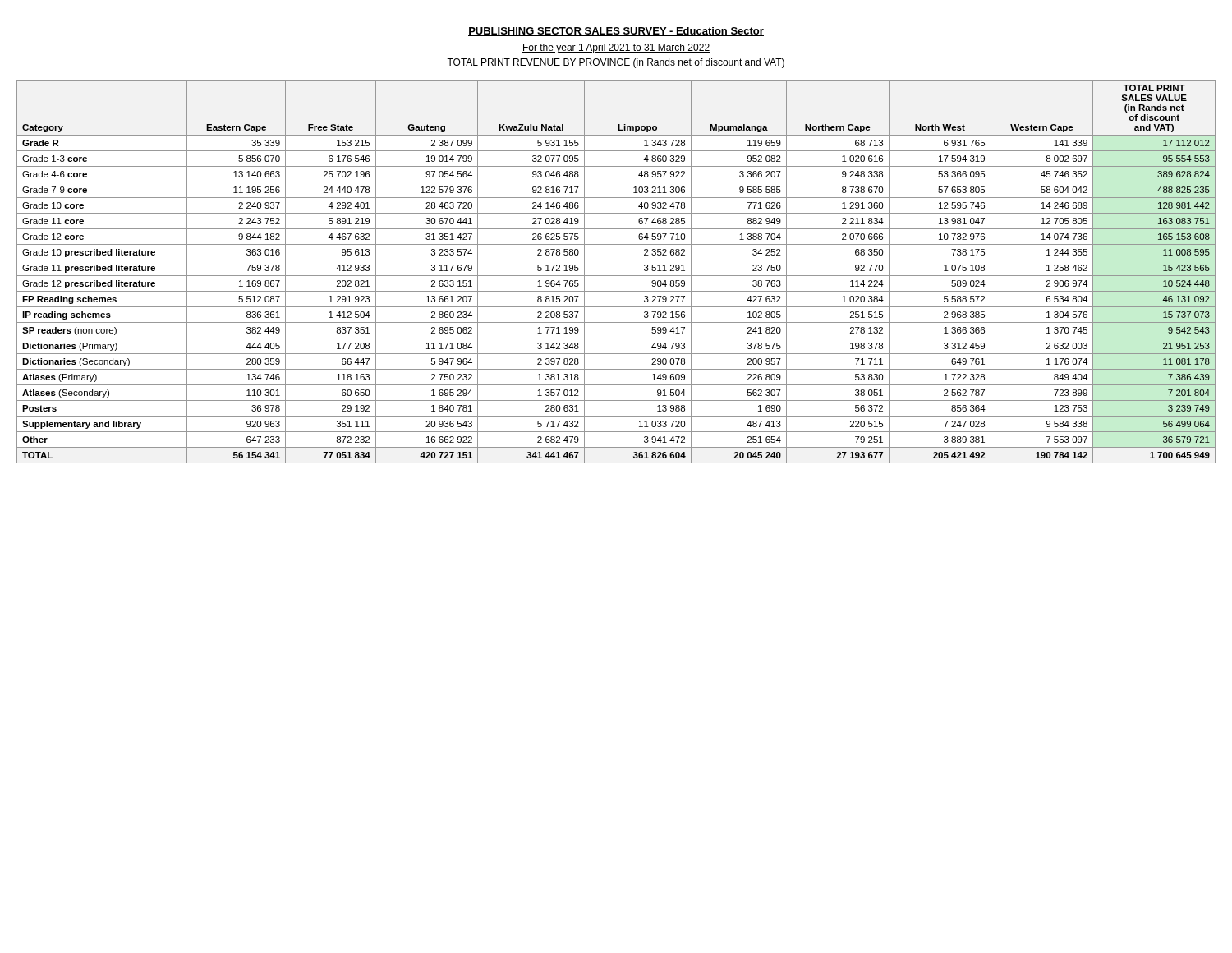Viewport: 1232px width, 953px height.
Task: Where is the section header that starts "TOTAL PRINT REVENUE BY PROVINCE (in"?
Action: point(616,62)
